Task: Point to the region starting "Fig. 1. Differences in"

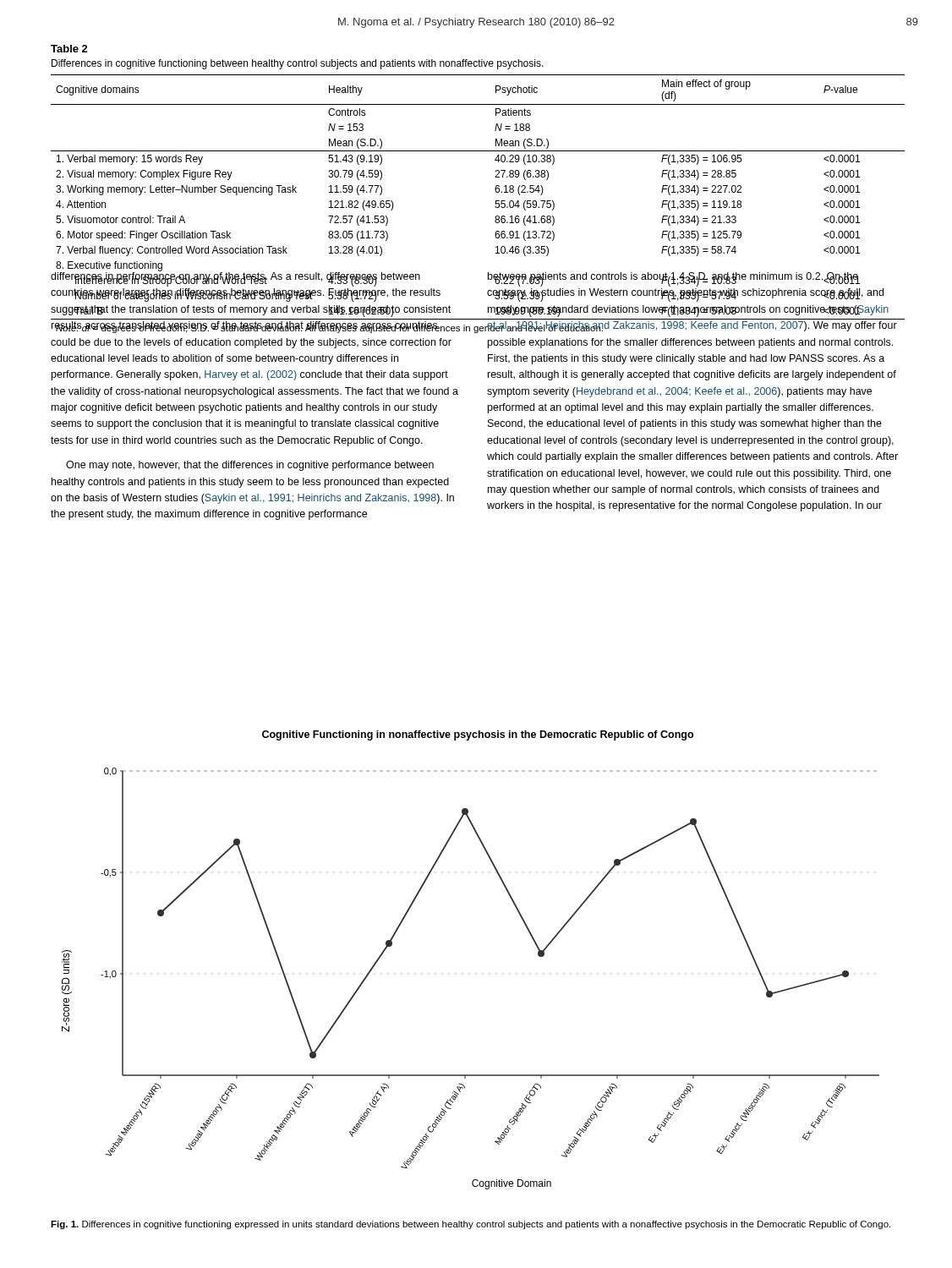Action: point(471,1224)
